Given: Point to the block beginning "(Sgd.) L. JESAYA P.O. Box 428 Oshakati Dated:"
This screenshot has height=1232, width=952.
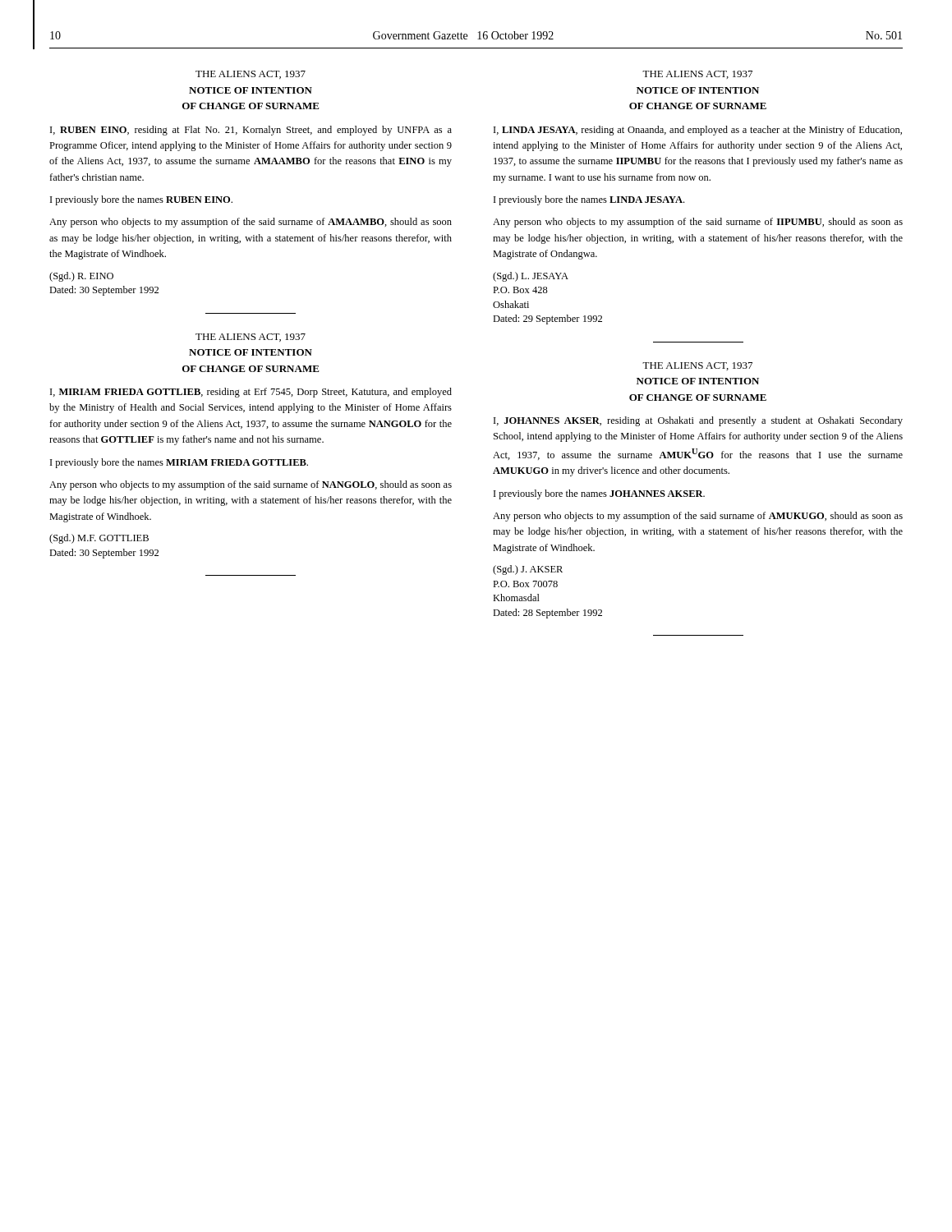Looking at the screenshot, I should pos(531,277).
